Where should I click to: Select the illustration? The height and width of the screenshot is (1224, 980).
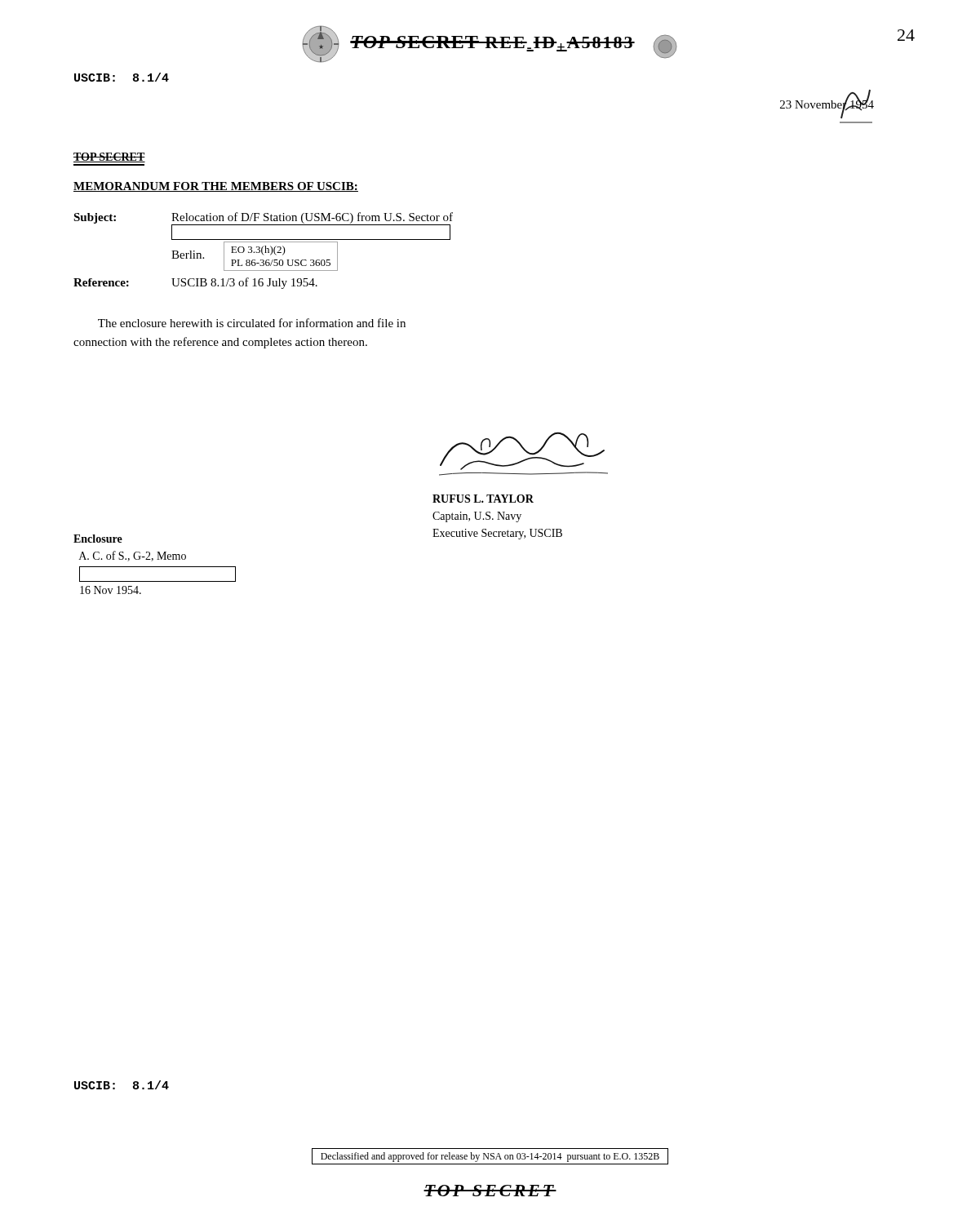pyautogui.click(x=670, y=453)
